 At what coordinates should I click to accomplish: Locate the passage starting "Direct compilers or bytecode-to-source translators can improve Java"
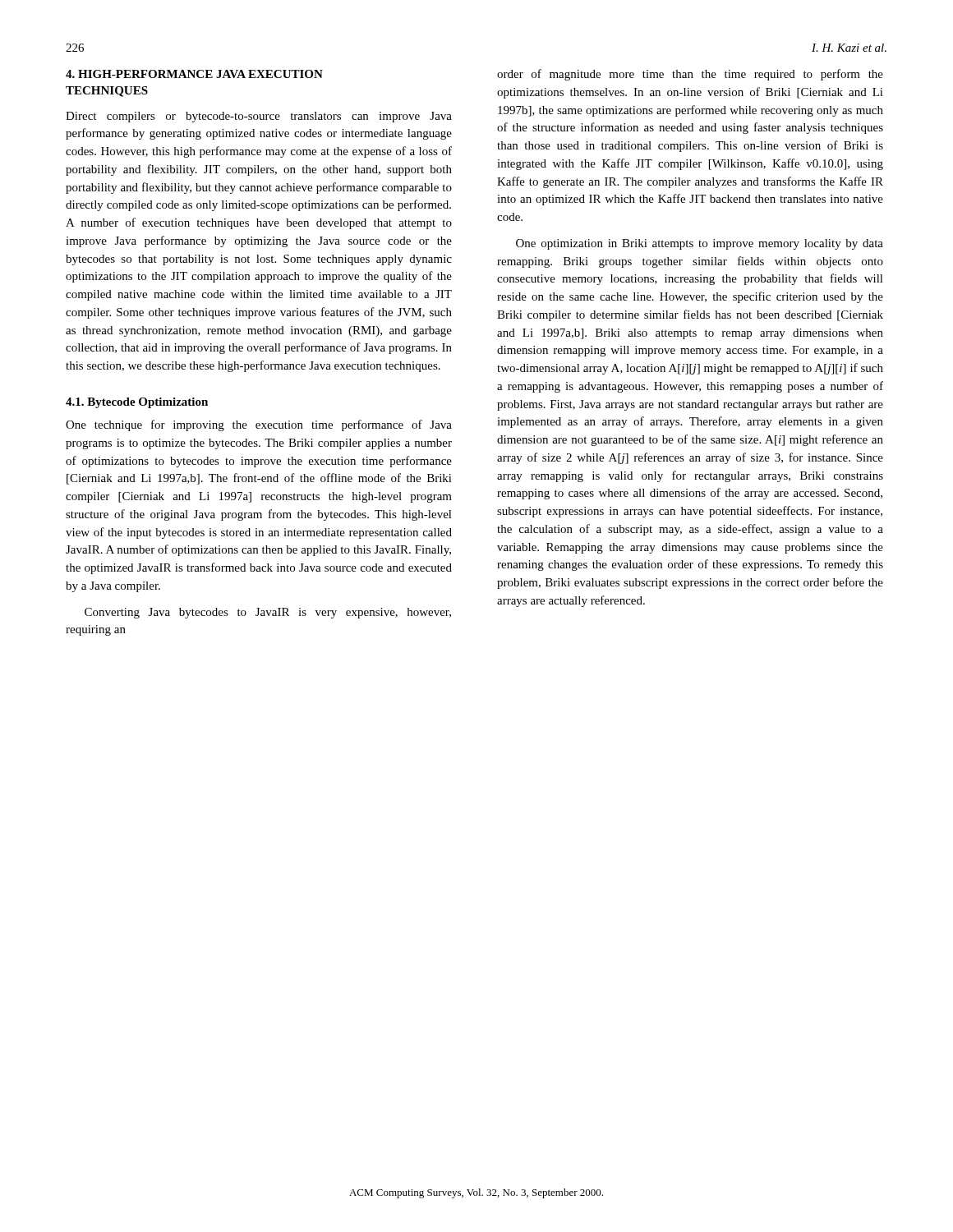(259, 241)
